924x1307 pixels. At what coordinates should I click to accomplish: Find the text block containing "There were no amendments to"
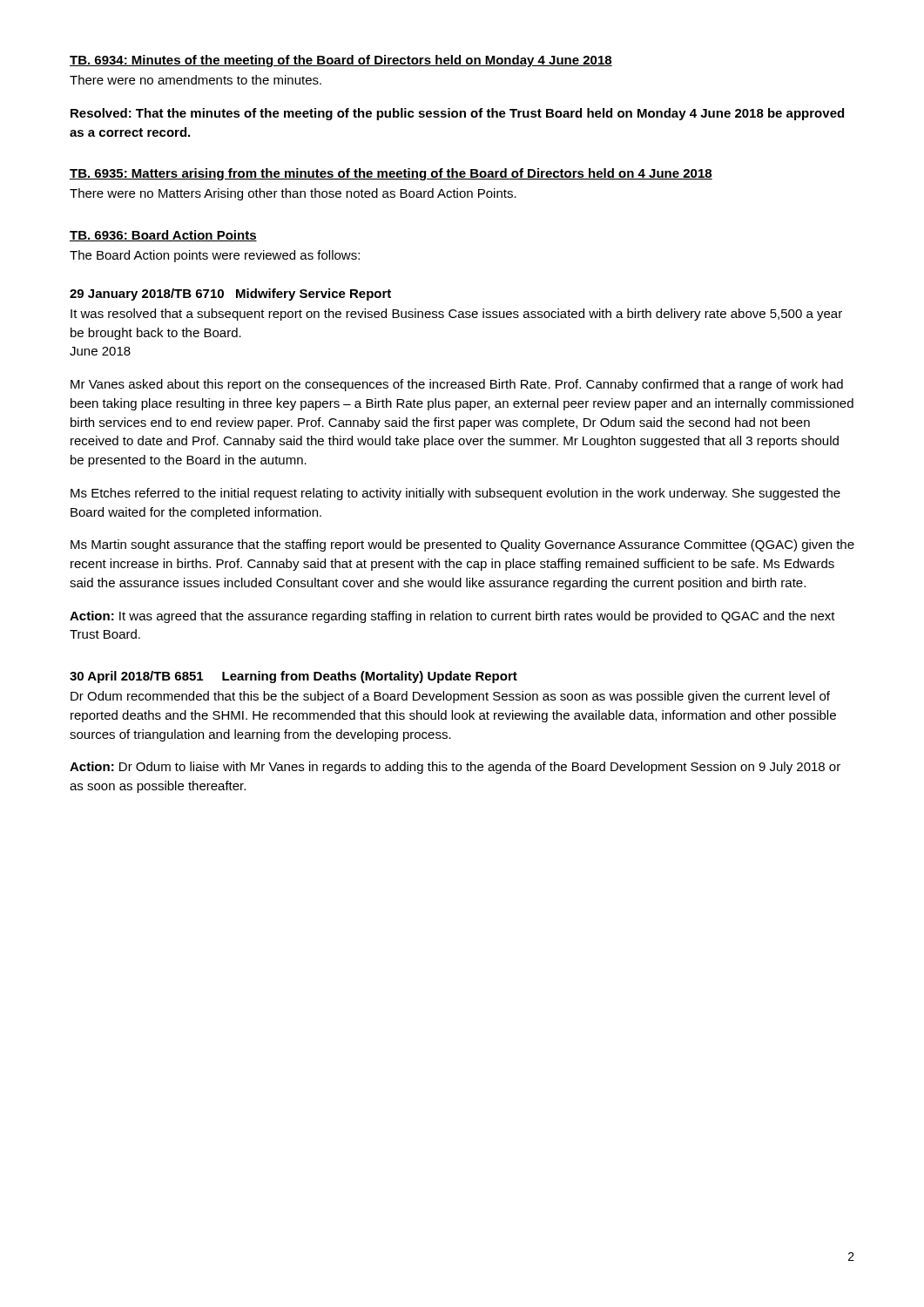pos(196,80)
